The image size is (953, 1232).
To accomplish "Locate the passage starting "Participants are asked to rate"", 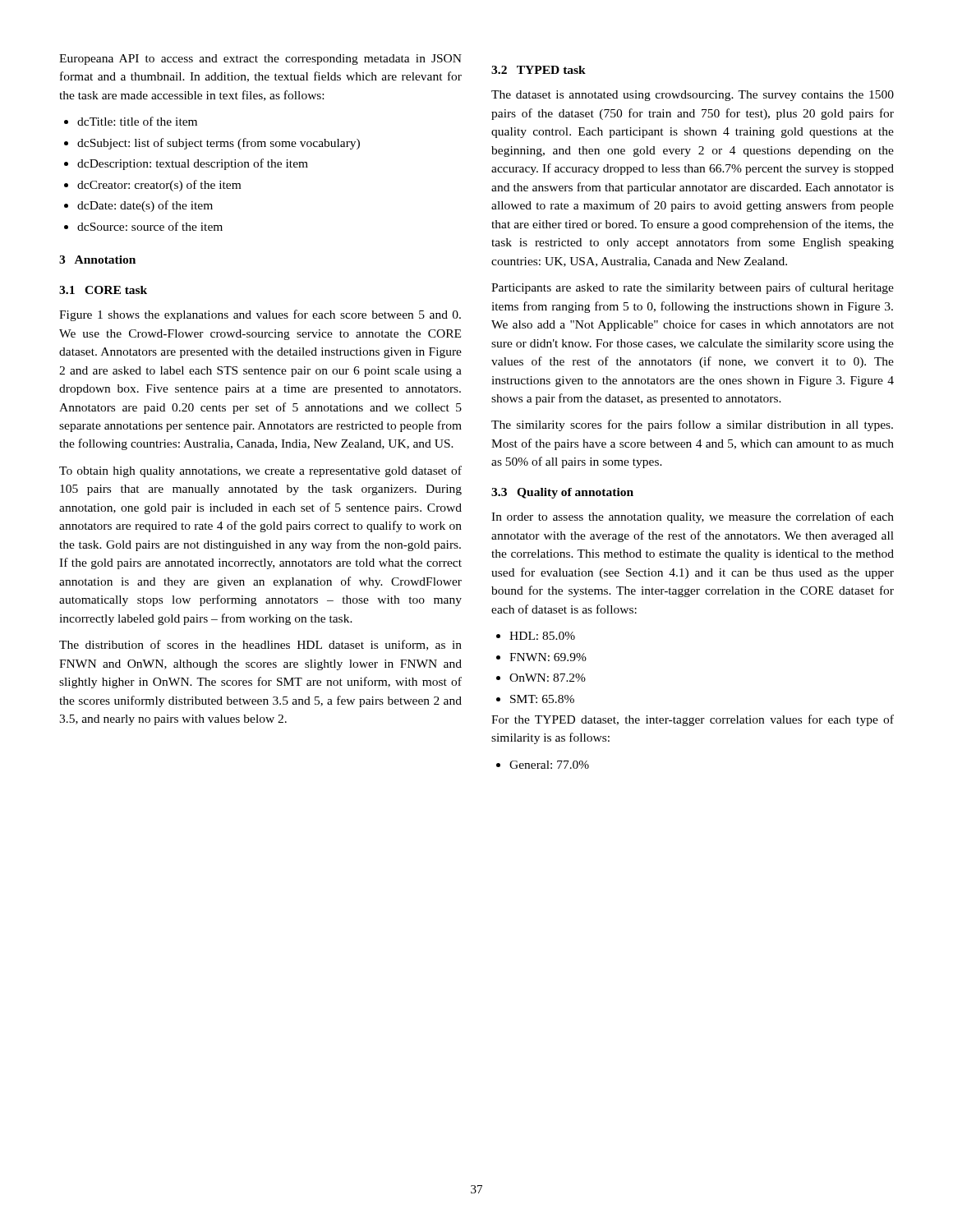I will pos(693,343).
